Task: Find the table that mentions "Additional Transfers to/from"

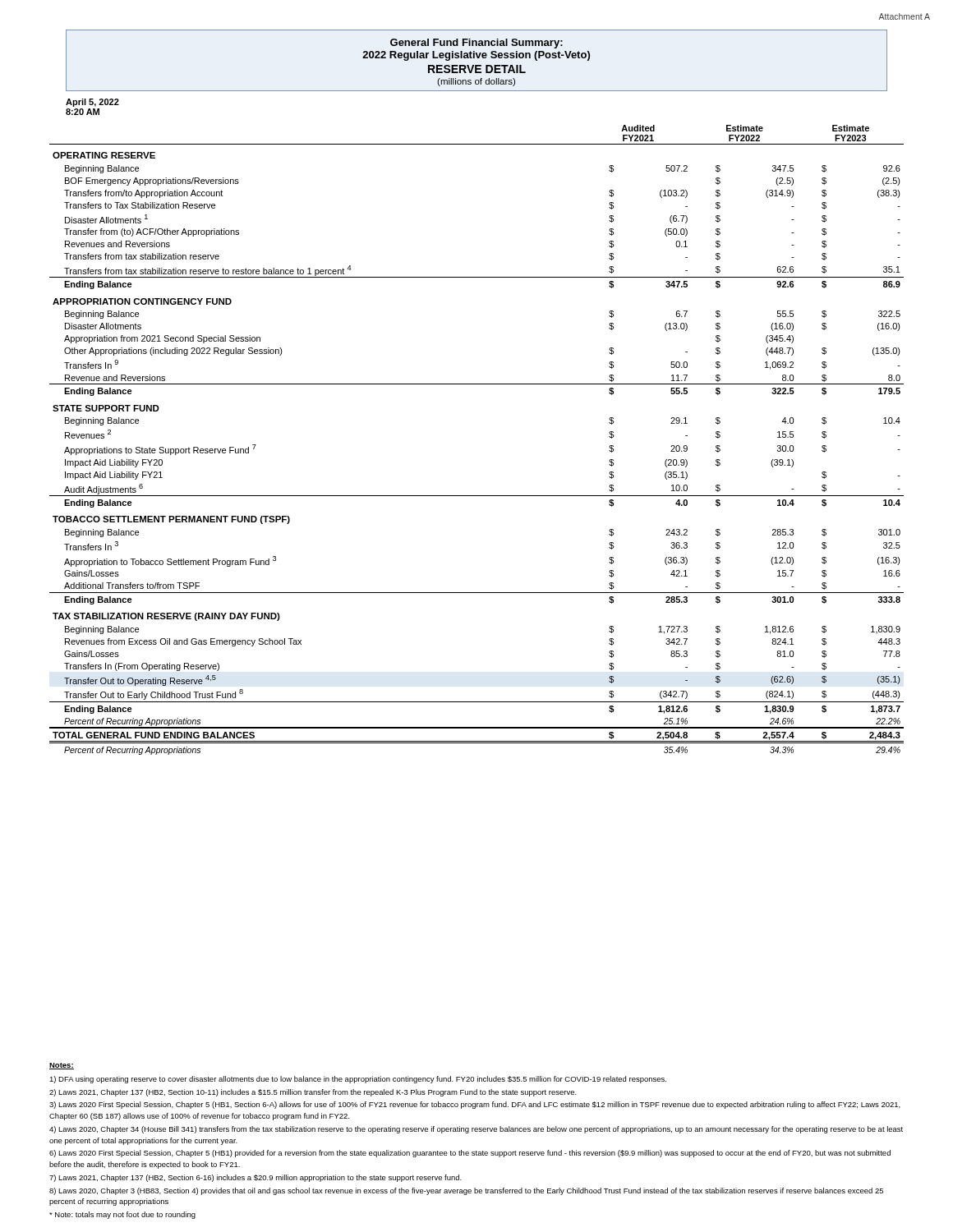Action: point(476,439)
